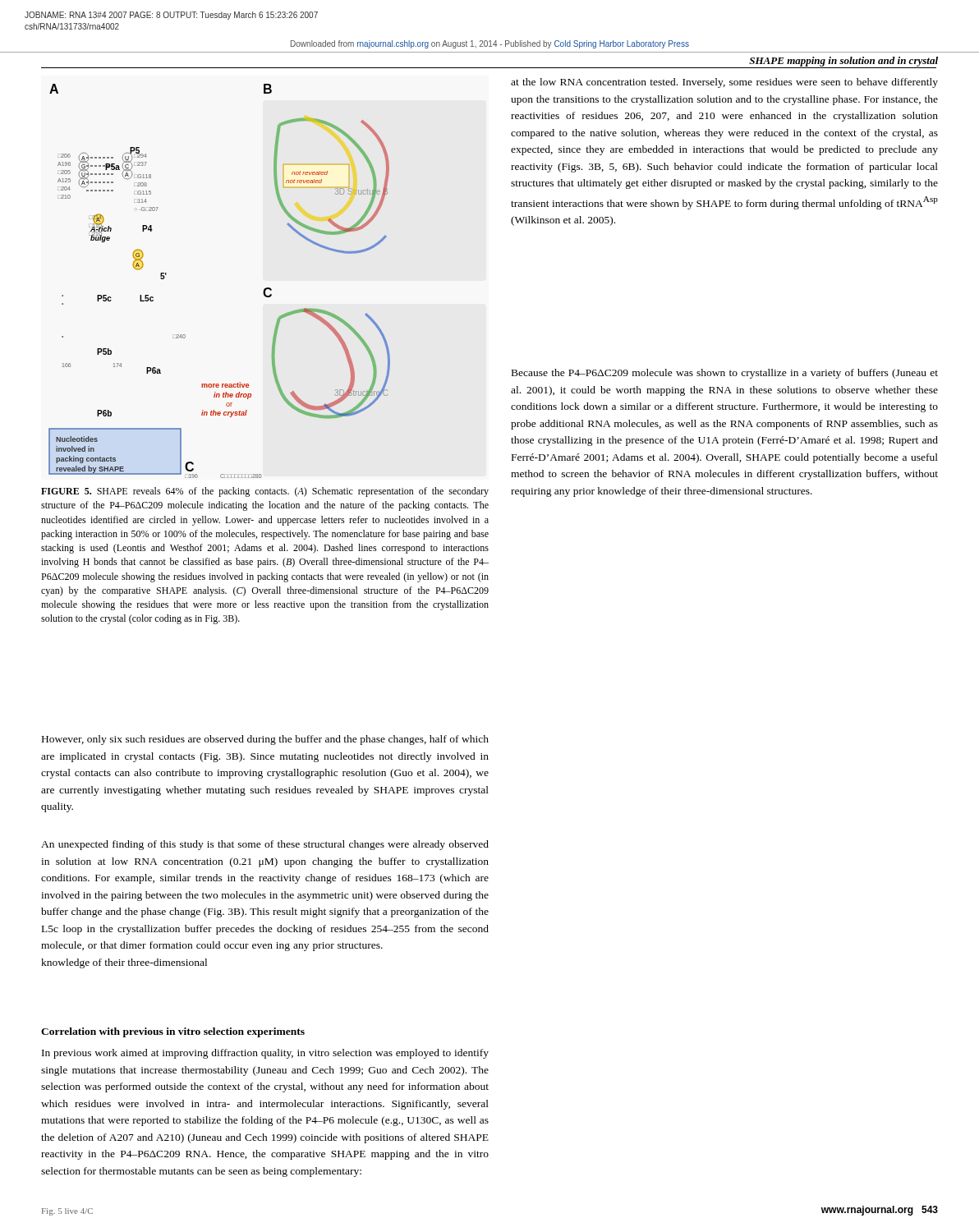Select the text starting "However, only six such residues are"

[265, 773]
